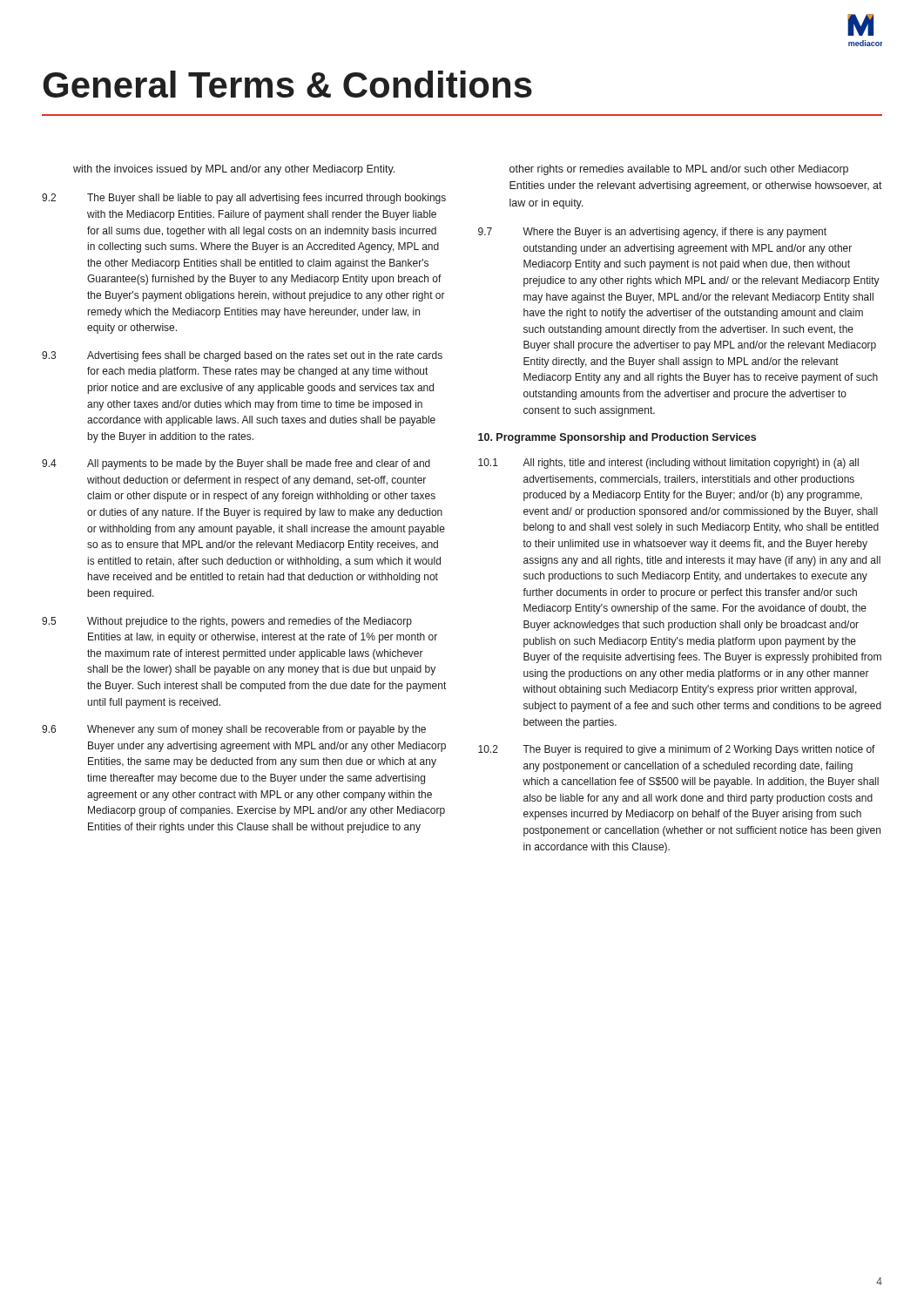Point to the passage starting "9.3 Advertising fees"
The image size is (924, 1307).
click(244, 396)
